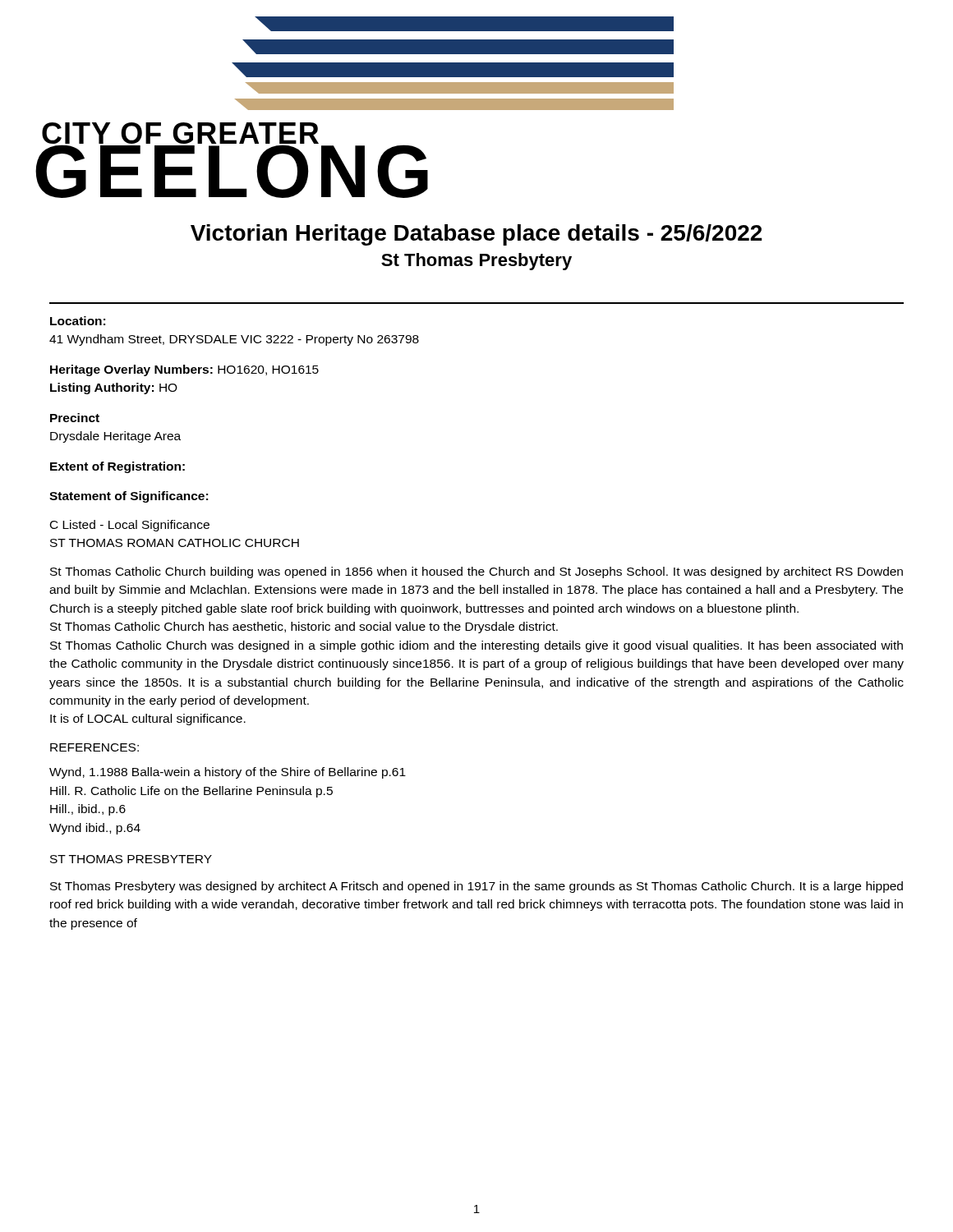This screenshot has height=1232, width=953.
Task: Point to the block starting "Victorian Heritage Database place details"
Action: (x=476, y=246)
